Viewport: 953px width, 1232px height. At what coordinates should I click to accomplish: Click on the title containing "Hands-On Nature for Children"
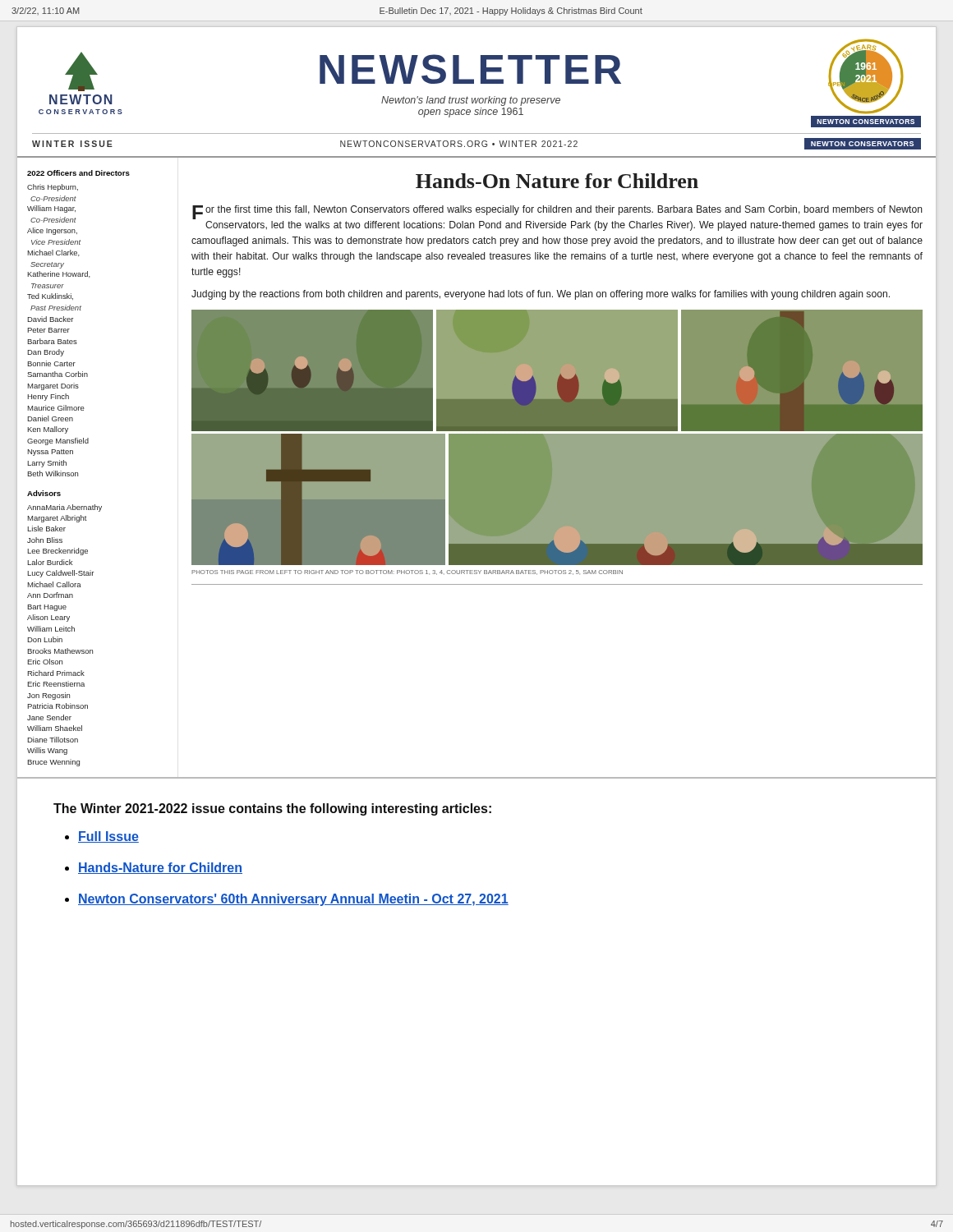[557, 181]
